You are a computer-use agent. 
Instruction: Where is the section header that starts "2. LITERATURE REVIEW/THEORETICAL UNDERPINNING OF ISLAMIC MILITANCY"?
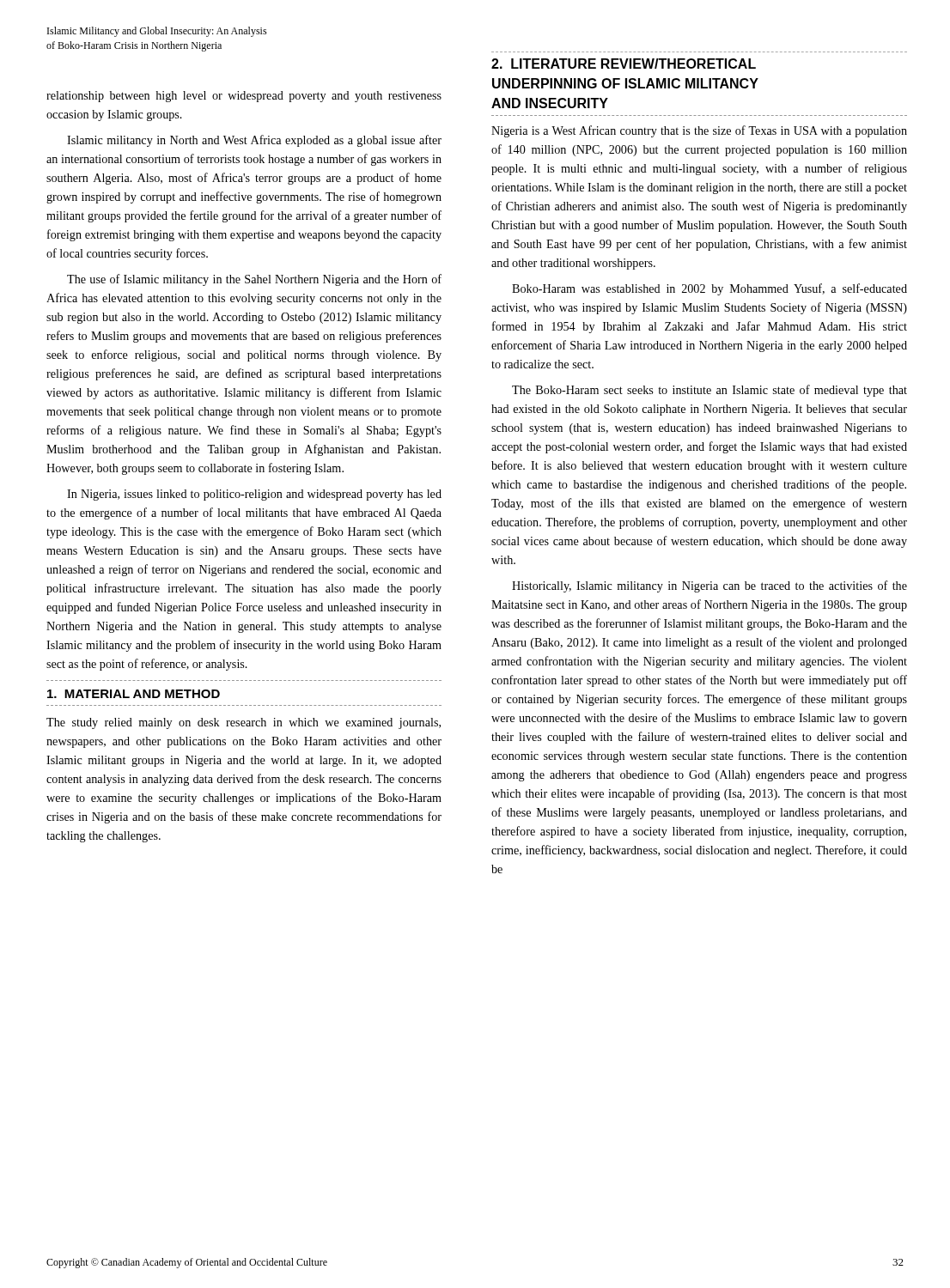click(x=699, y=84)
